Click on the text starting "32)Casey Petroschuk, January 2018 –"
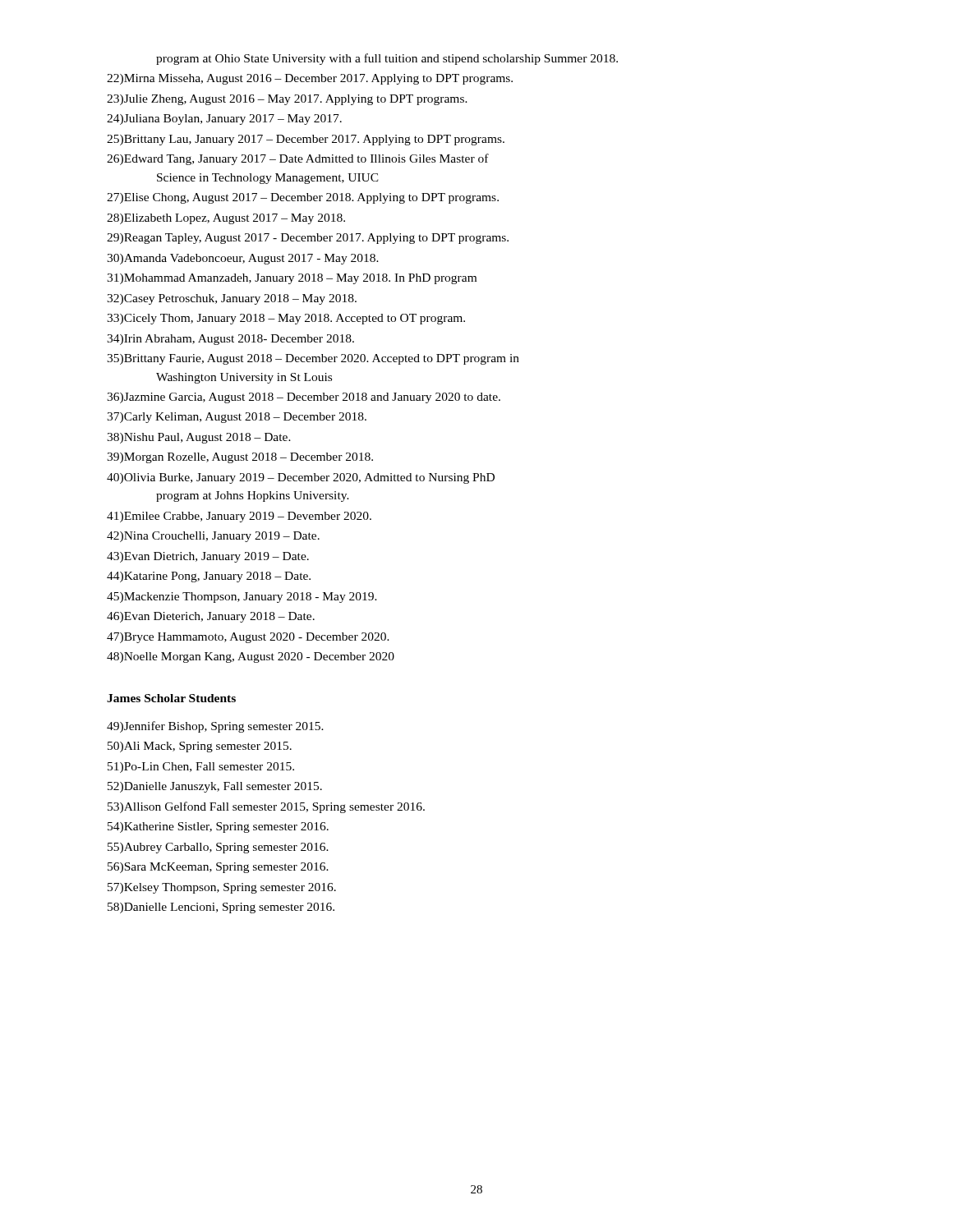953x1232 pixels. [232, 297]
